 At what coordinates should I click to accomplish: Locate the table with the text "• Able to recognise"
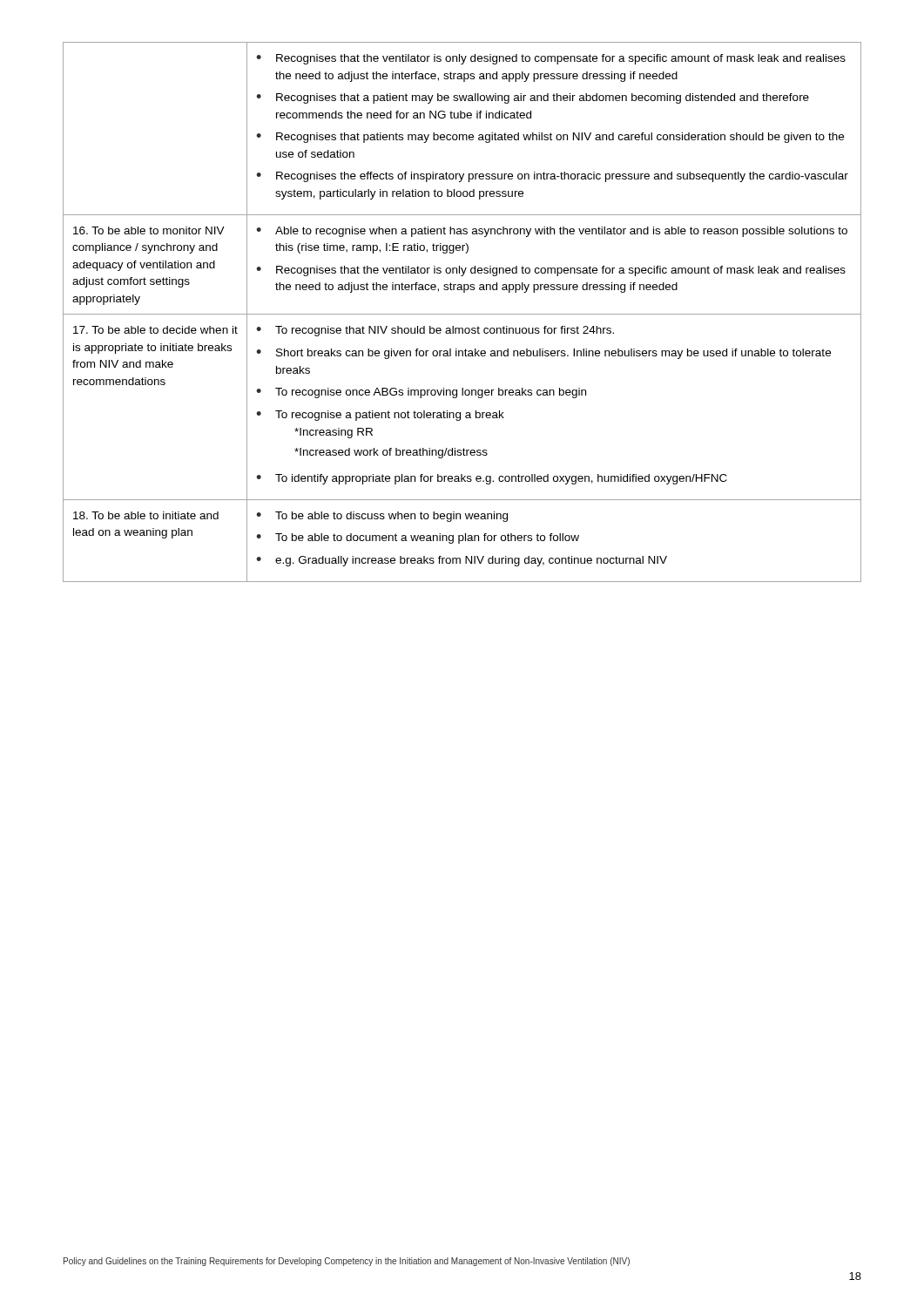[462, 312]
